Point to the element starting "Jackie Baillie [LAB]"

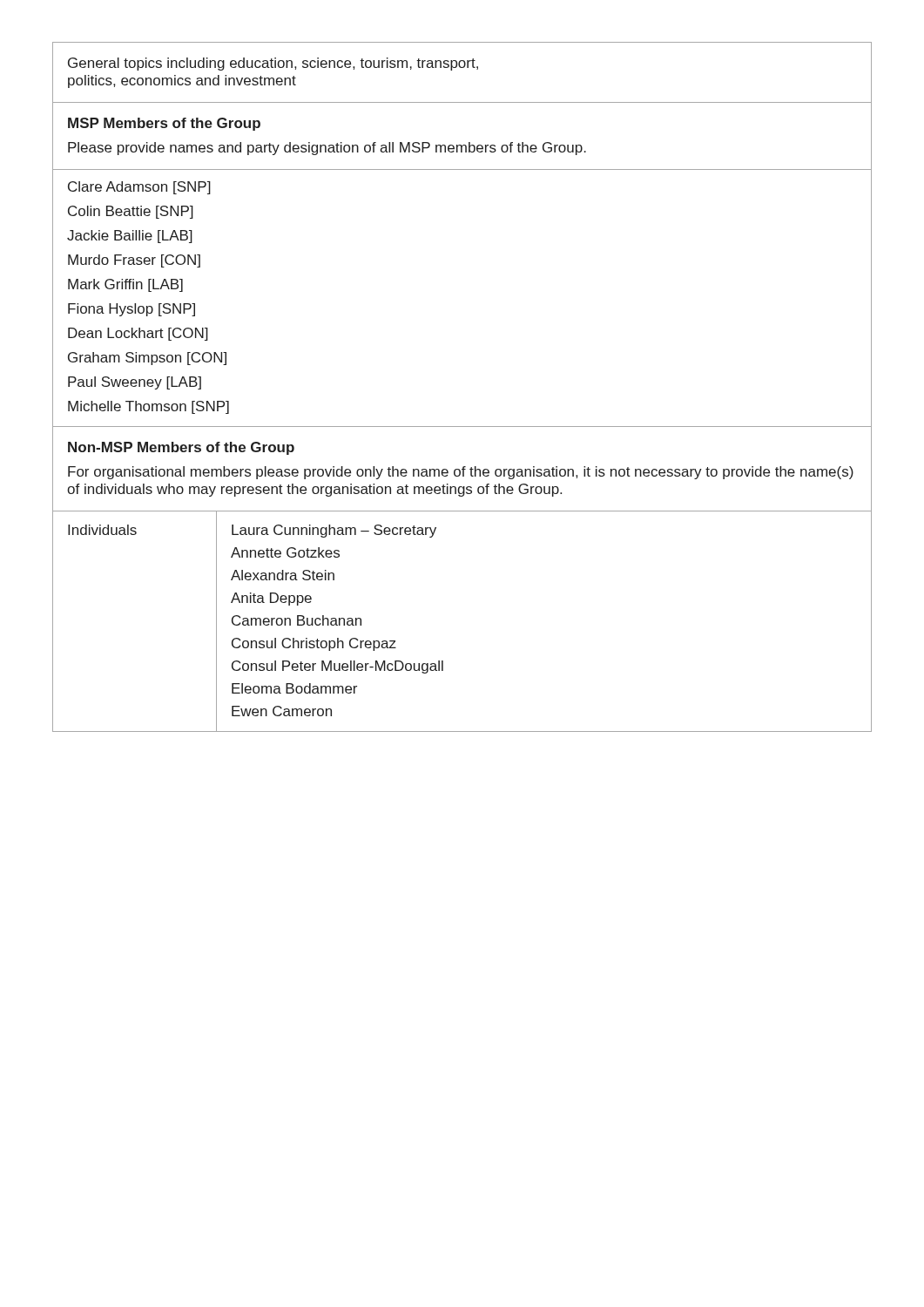pyautogui.click(x=130, y=236)
